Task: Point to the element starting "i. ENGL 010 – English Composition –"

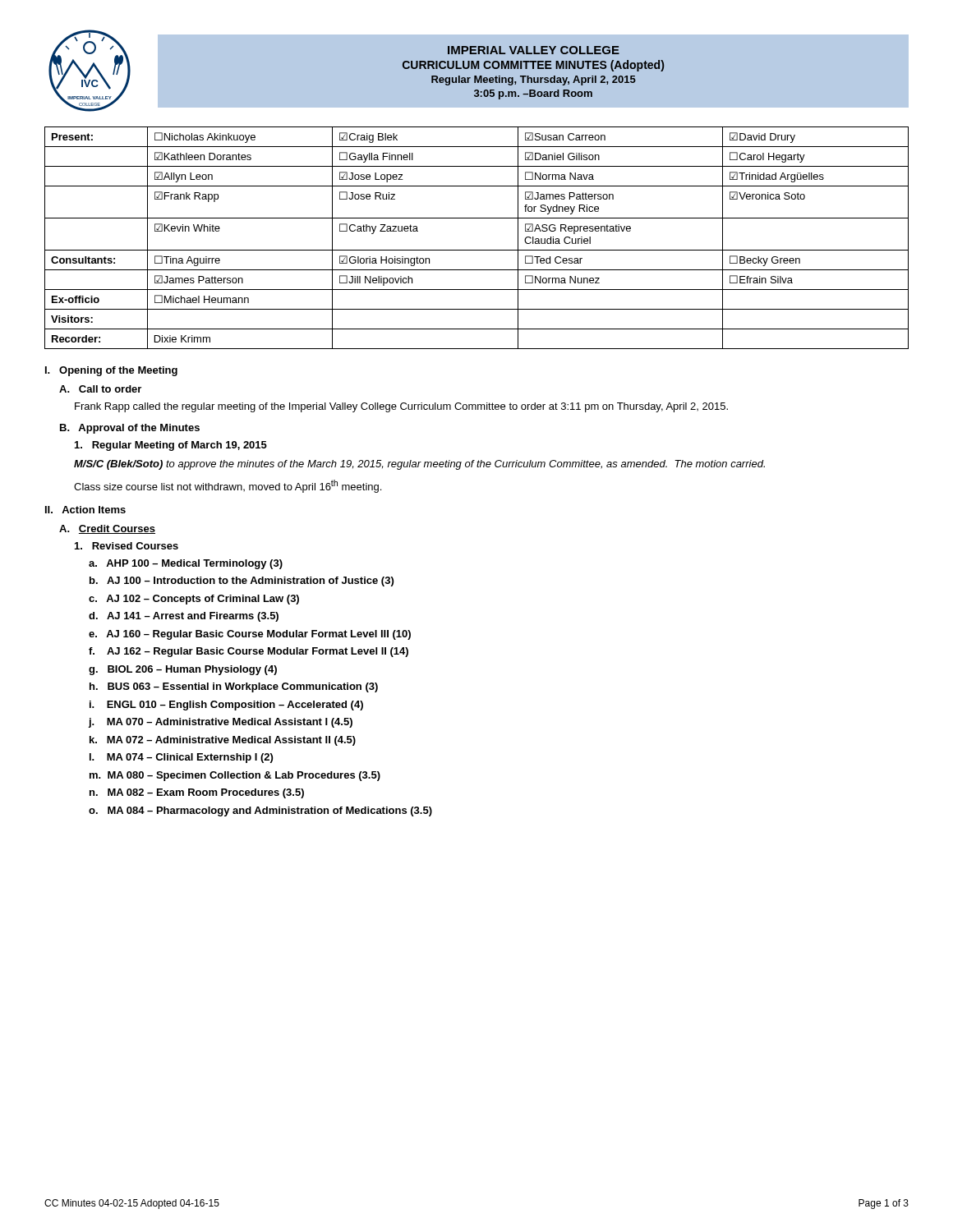Action: pos(226,704)
